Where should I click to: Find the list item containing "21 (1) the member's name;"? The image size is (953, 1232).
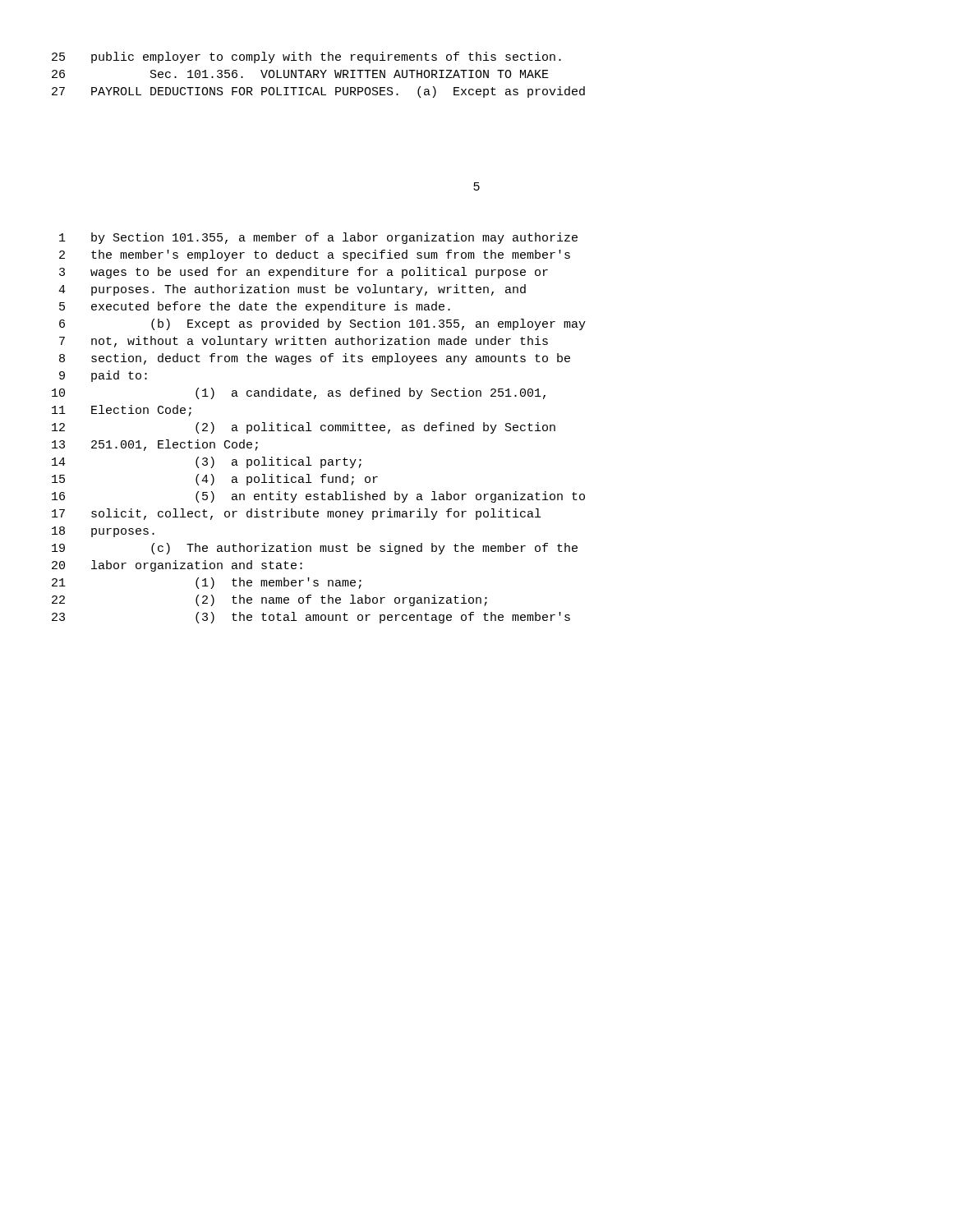point(207,583)
